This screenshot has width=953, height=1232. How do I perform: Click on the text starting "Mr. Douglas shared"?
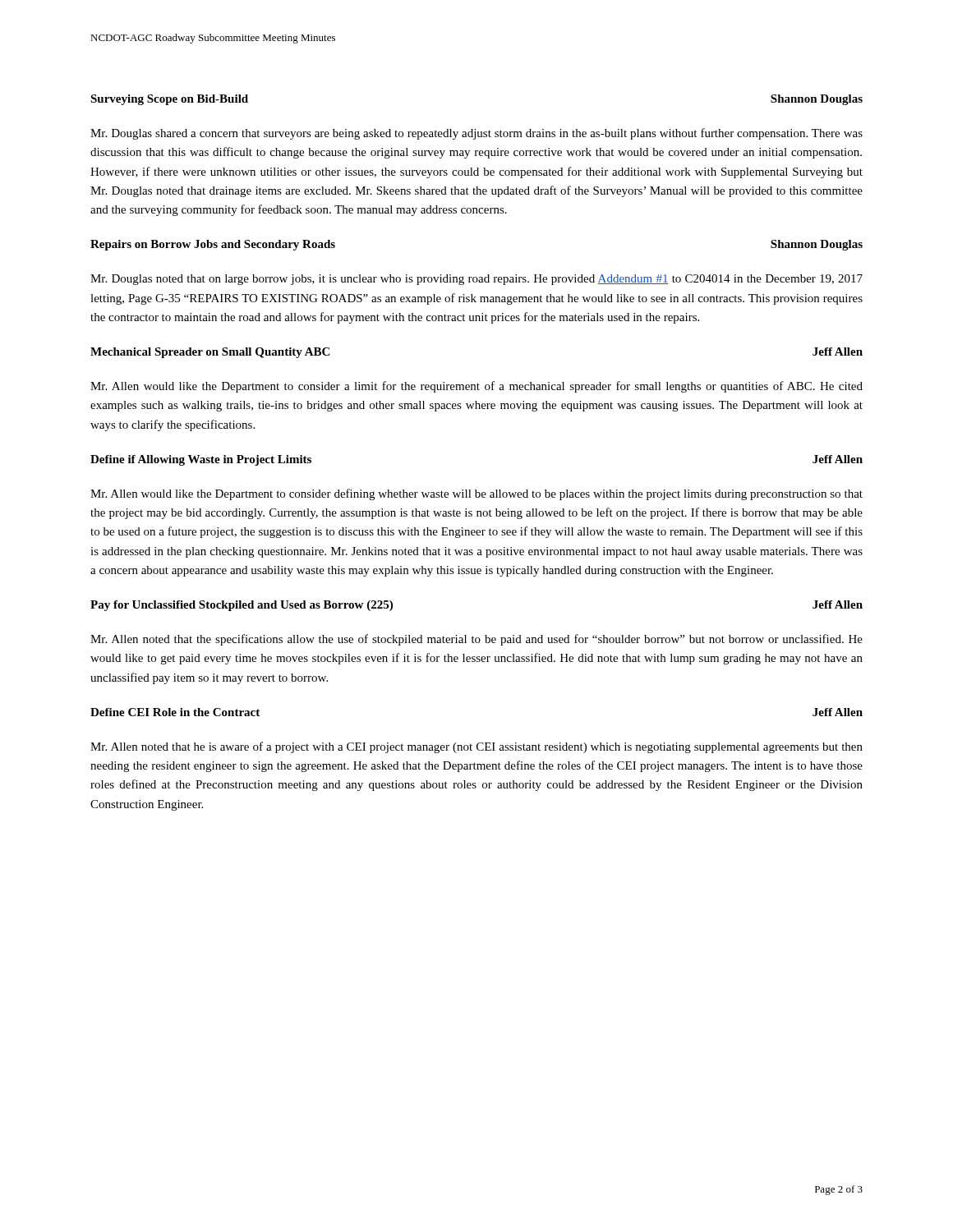[x=476, y=171]
